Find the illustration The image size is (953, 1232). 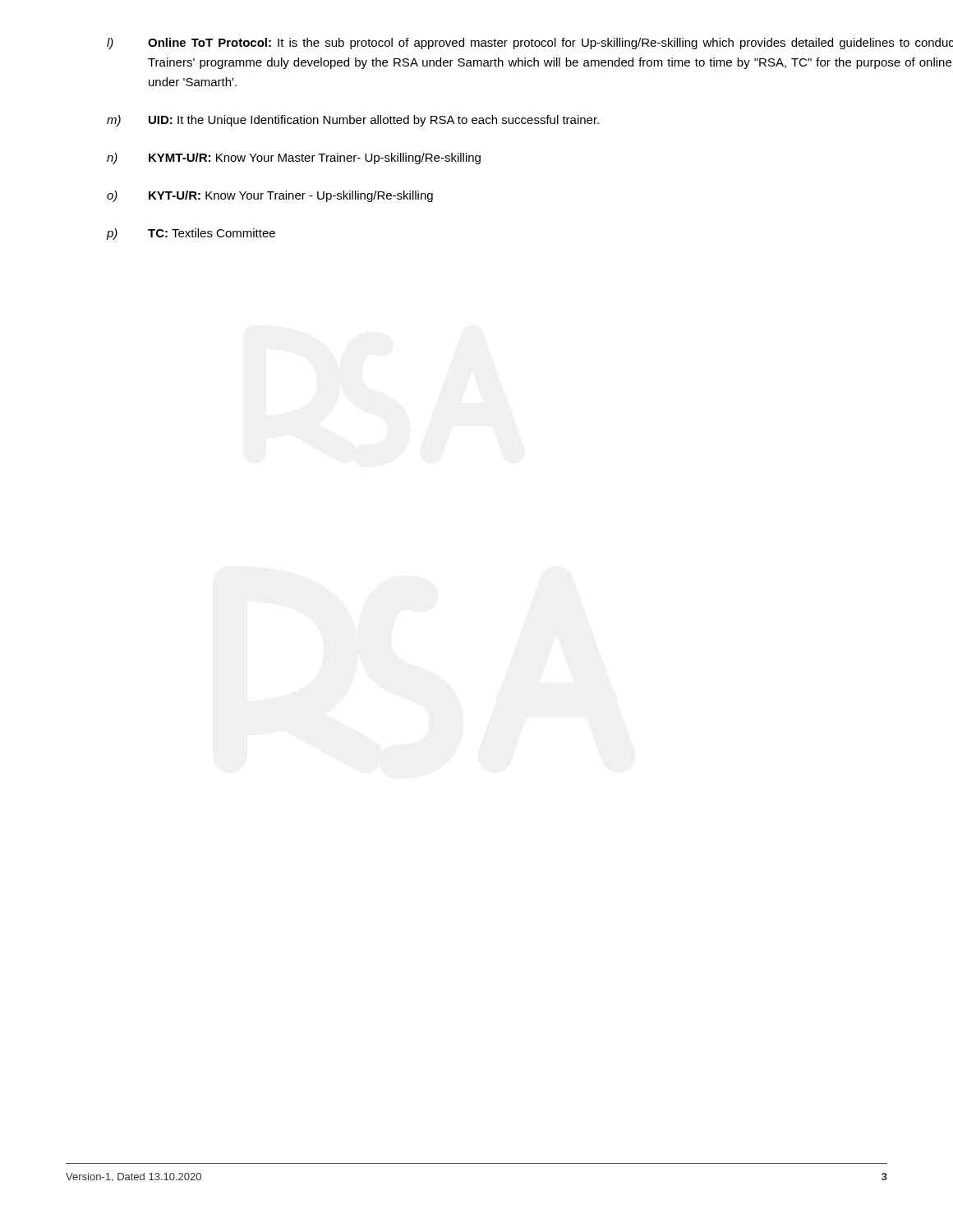[476, 665]
